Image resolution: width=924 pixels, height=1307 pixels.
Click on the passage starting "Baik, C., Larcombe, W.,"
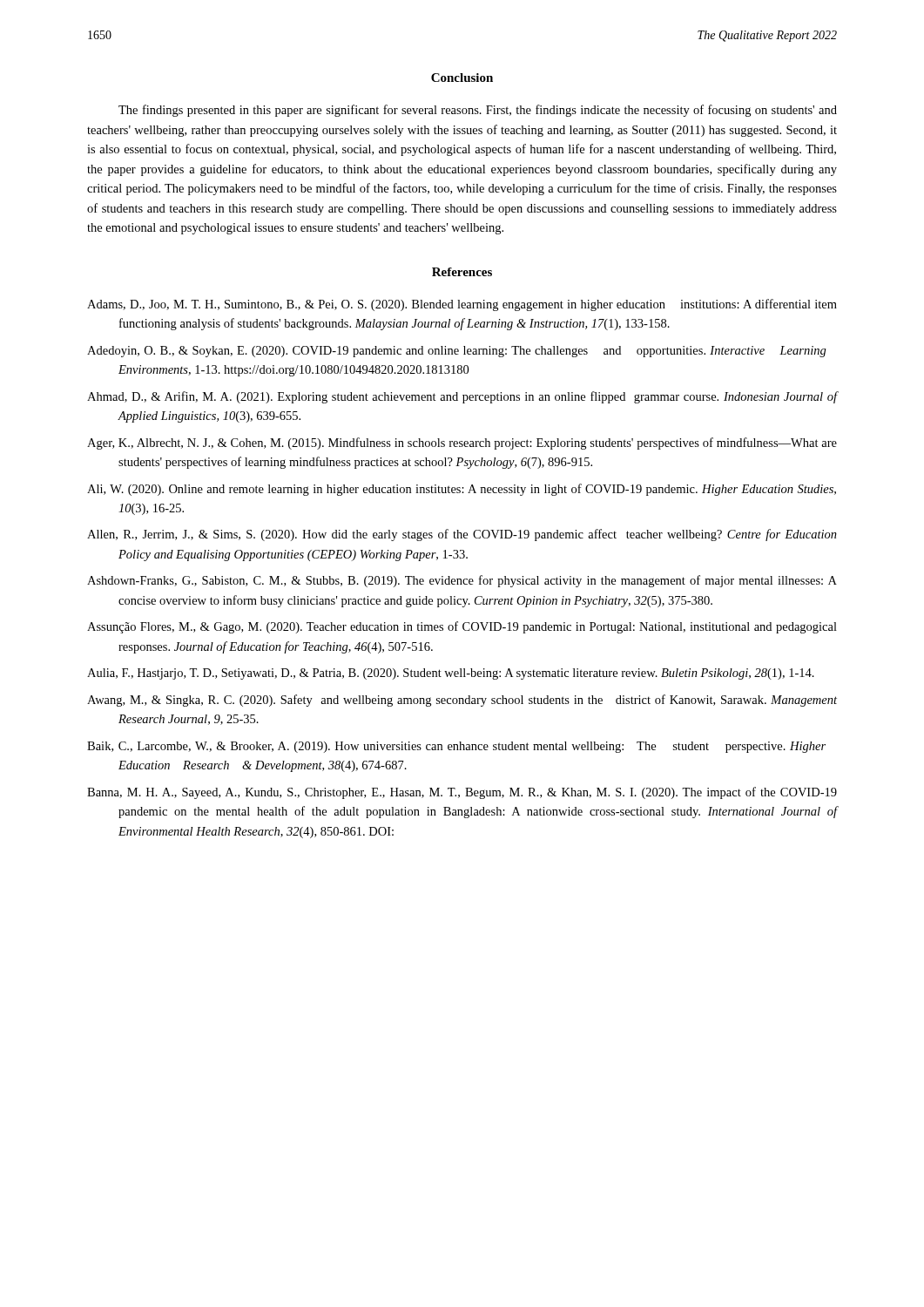[462, 755]
